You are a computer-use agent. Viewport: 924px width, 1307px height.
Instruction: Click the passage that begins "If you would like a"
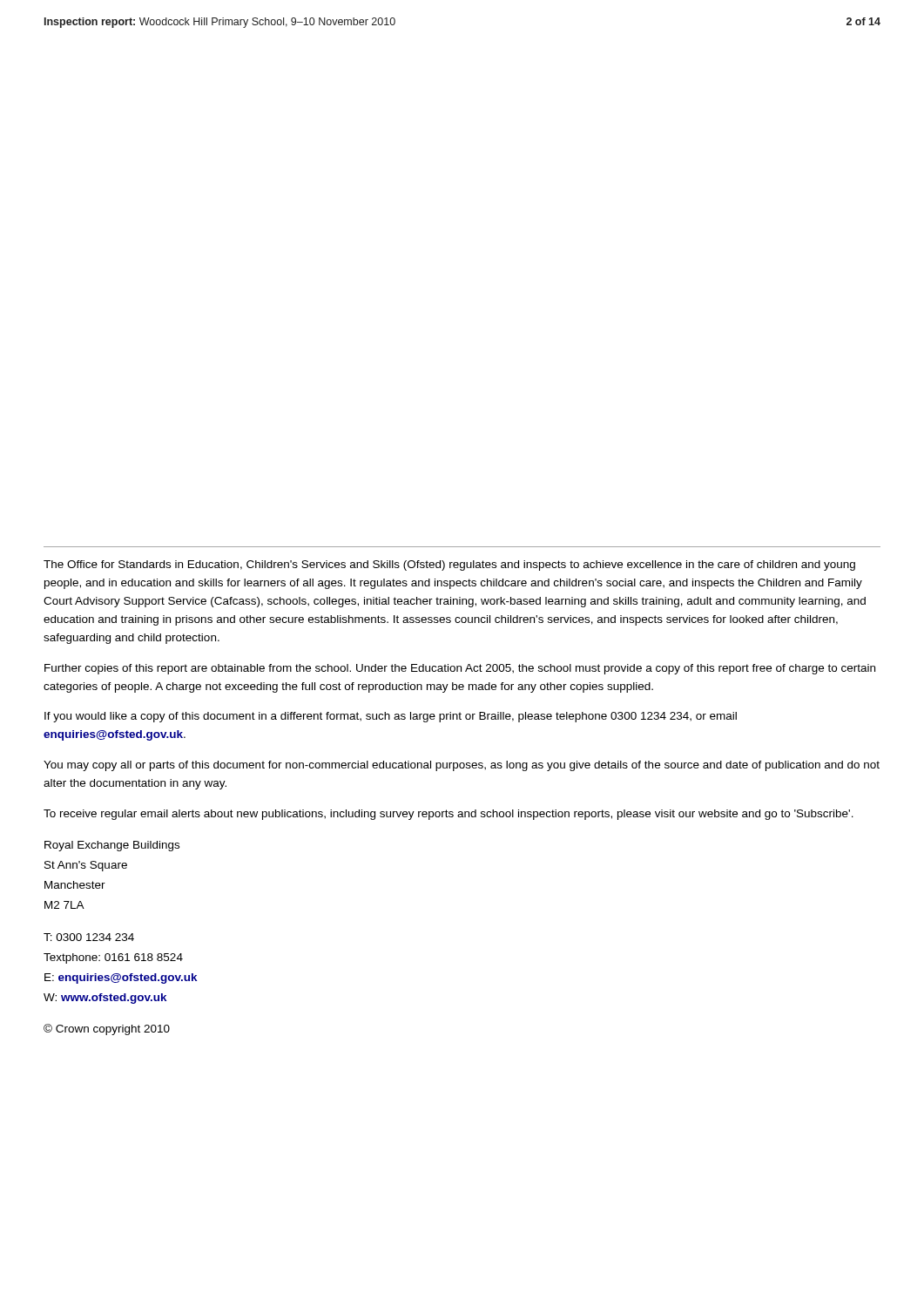coord(390,725)
